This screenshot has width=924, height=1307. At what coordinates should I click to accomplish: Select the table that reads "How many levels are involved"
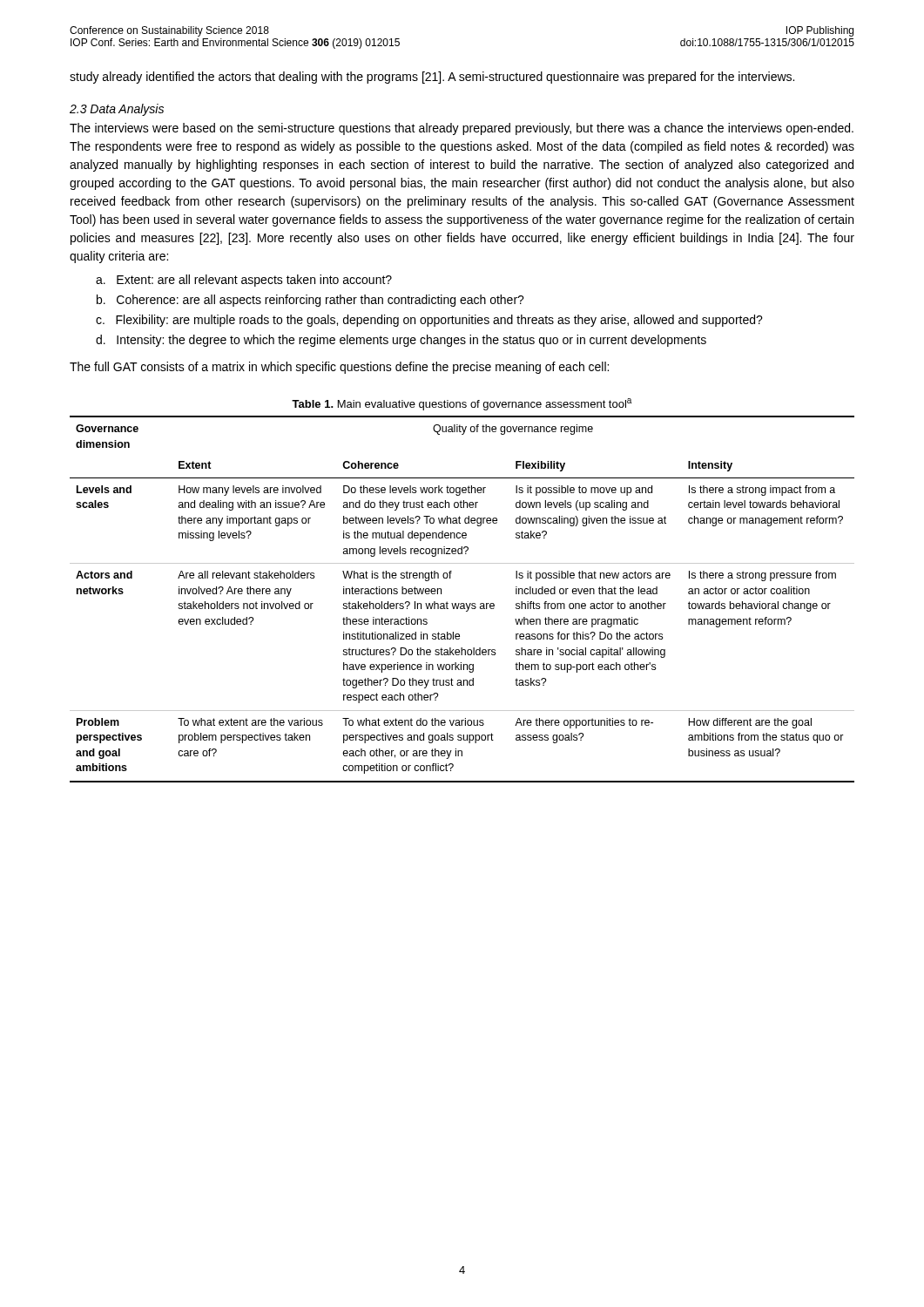tap(462, 599)
